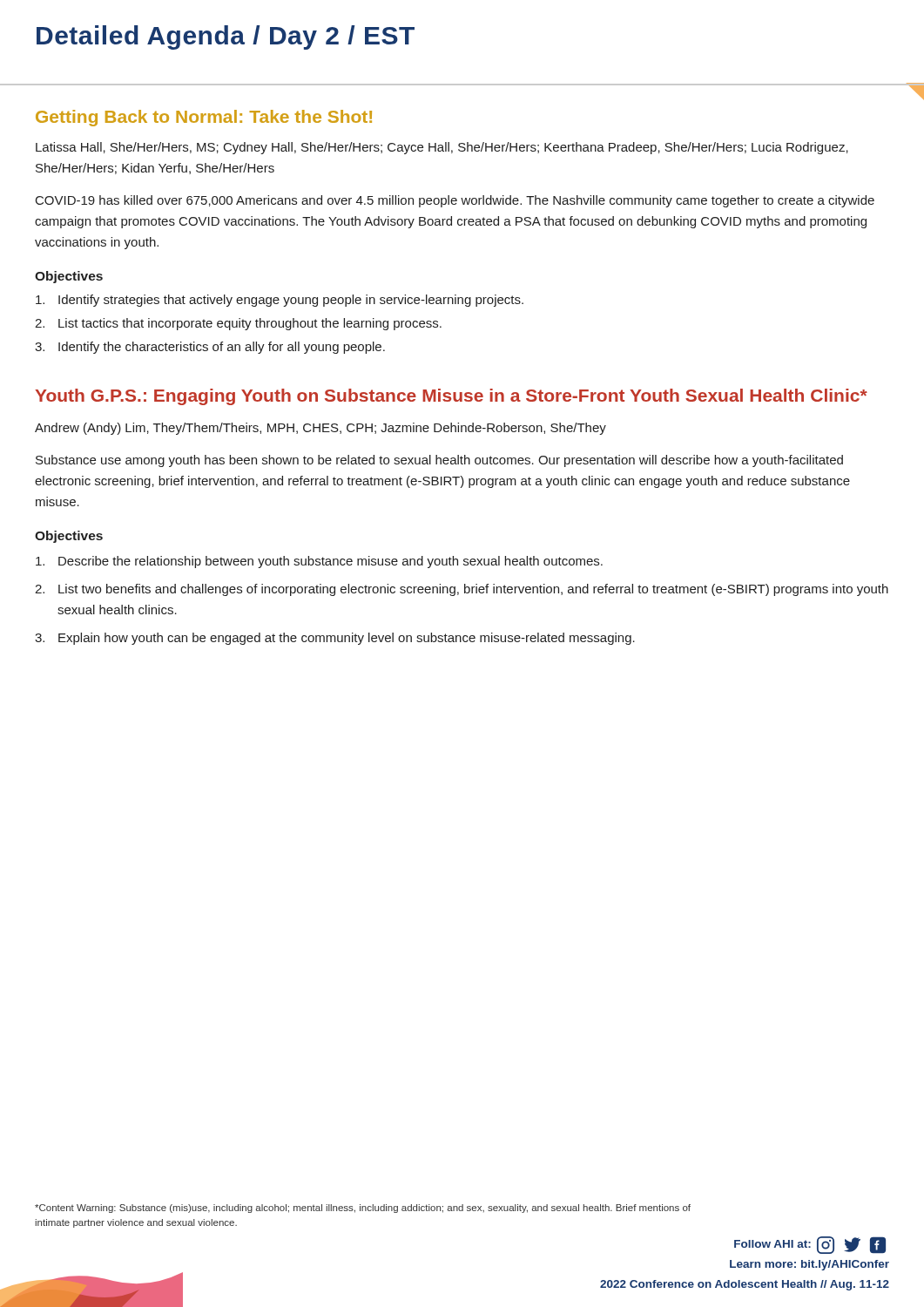
Task: Click on the list item that says "3.Identify the characteristics of"
Action: tap(210, 347)
